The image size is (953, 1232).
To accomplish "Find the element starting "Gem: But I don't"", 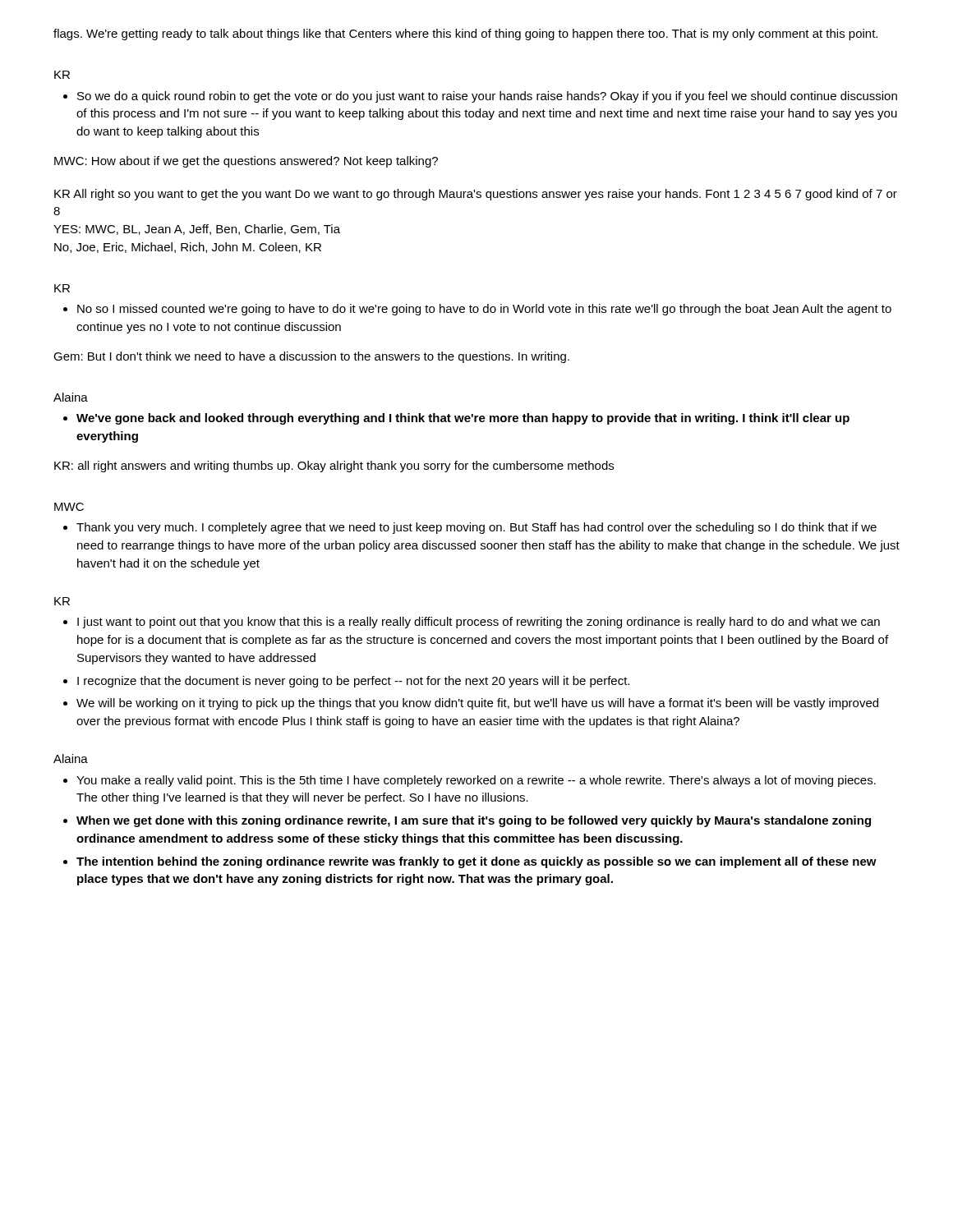I will 312,356.
